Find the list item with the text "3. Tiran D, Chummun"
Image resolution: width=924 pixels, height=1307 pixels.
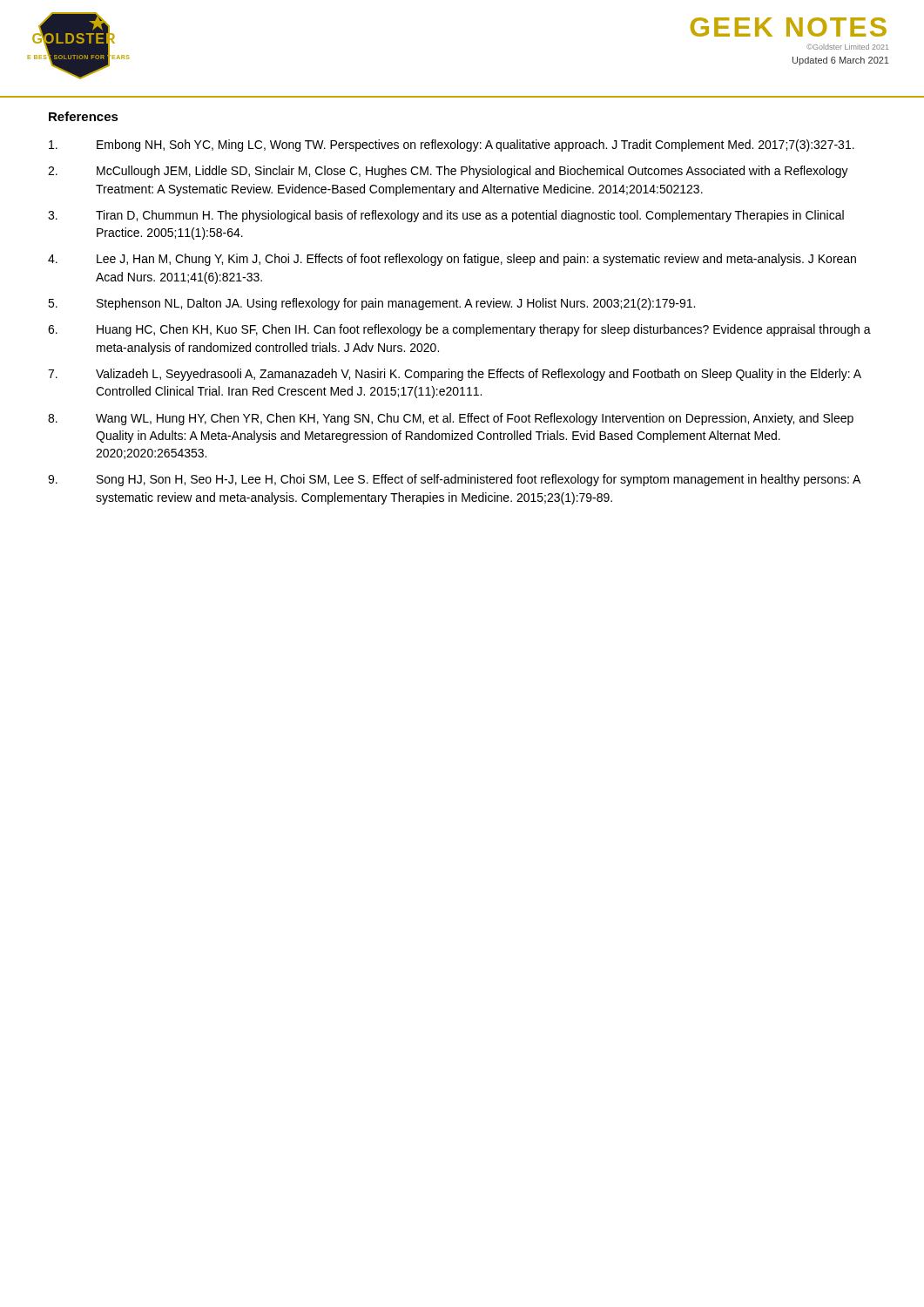pyautogui.click(x=462, y=224)
